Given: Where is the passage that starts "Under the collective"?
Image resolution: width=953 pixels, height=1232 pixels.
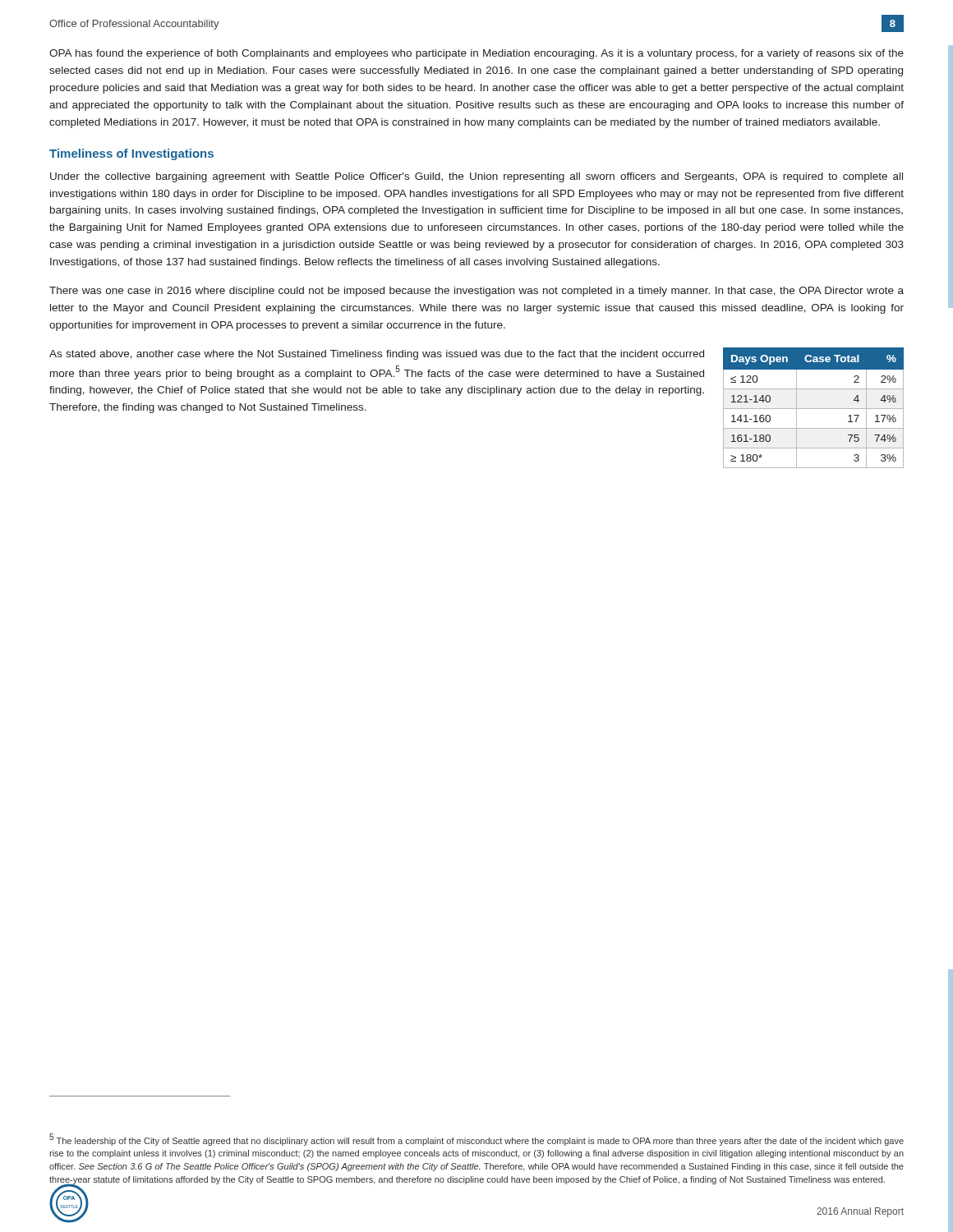Looking at the screenshot, I should point(476,219).
